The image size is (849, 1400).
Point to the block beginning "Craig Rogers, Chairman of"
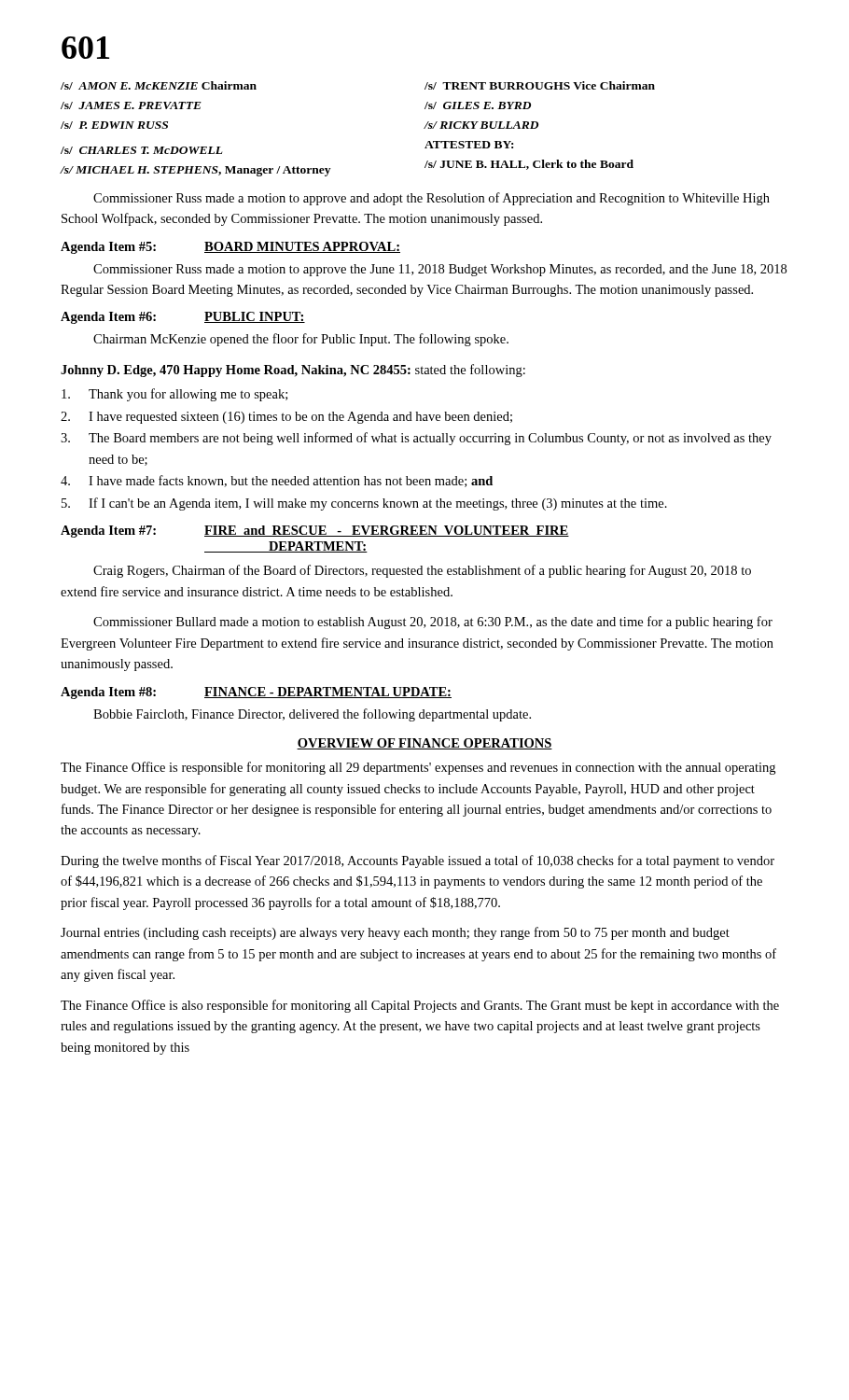coord(406,581)
